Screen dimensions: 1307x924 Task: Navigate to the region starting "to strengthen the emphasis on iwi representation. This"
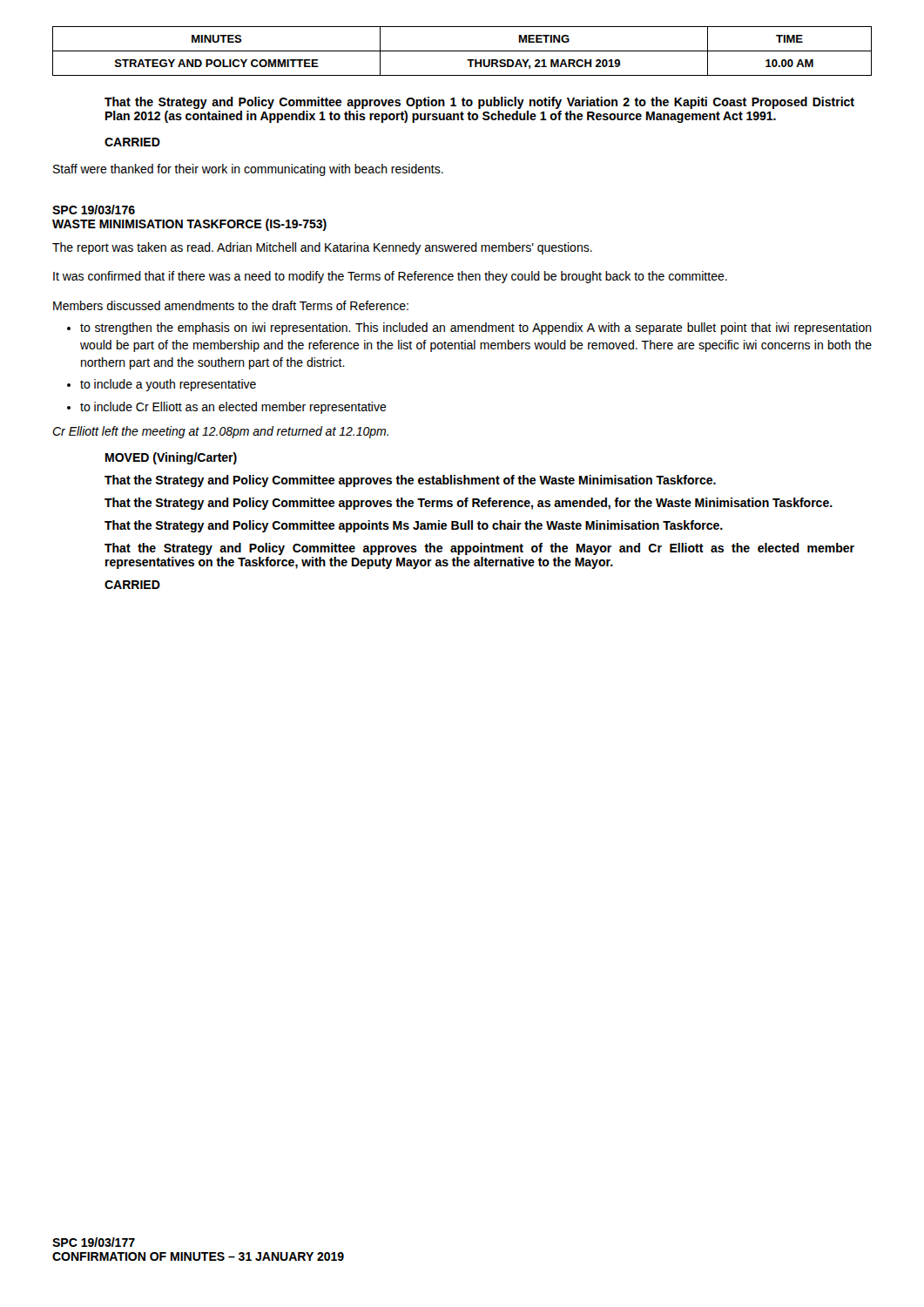[476, 345]
